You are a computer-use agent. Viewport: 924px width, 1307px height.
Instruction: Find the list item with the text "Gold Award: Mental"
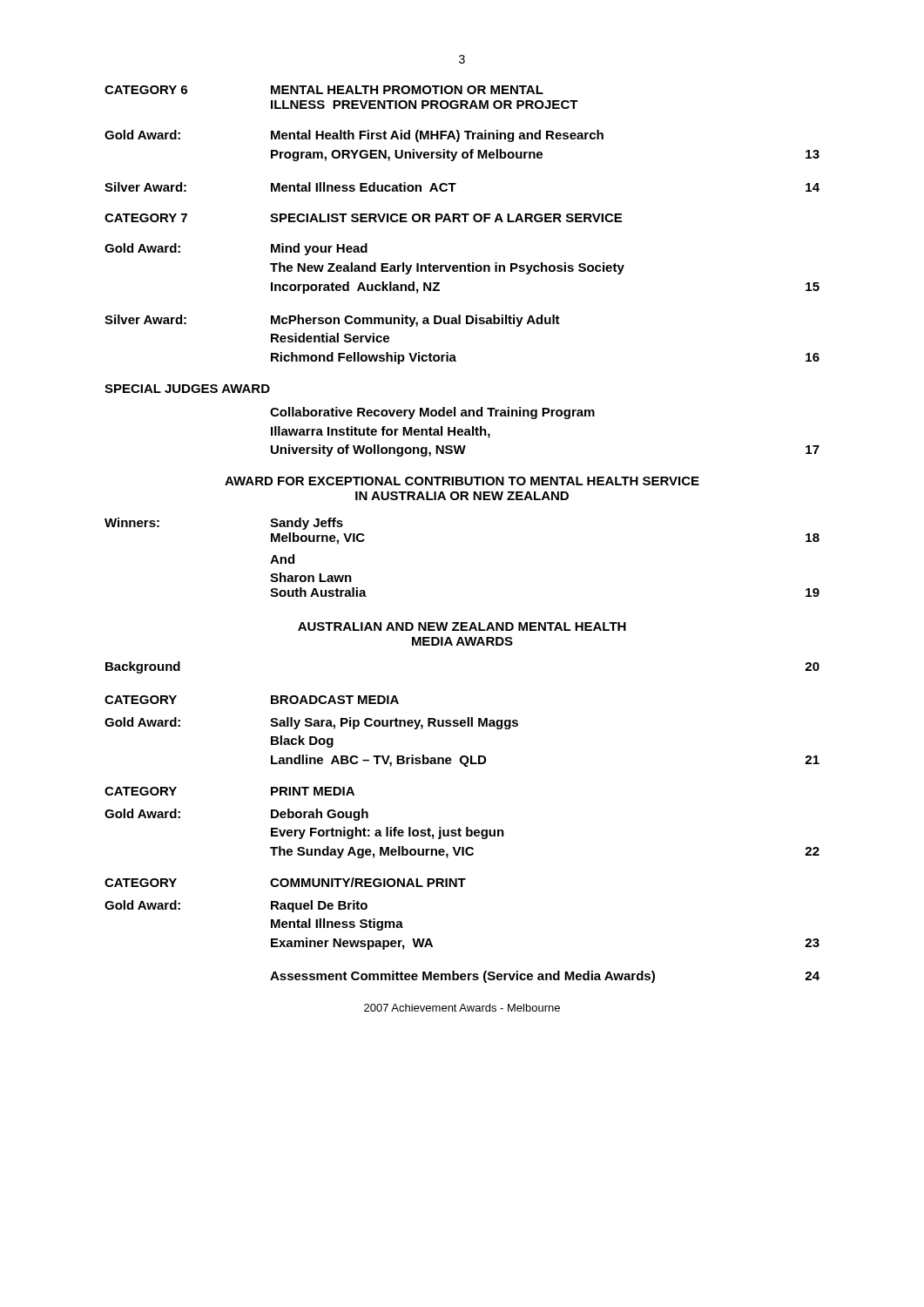[462, 144]
